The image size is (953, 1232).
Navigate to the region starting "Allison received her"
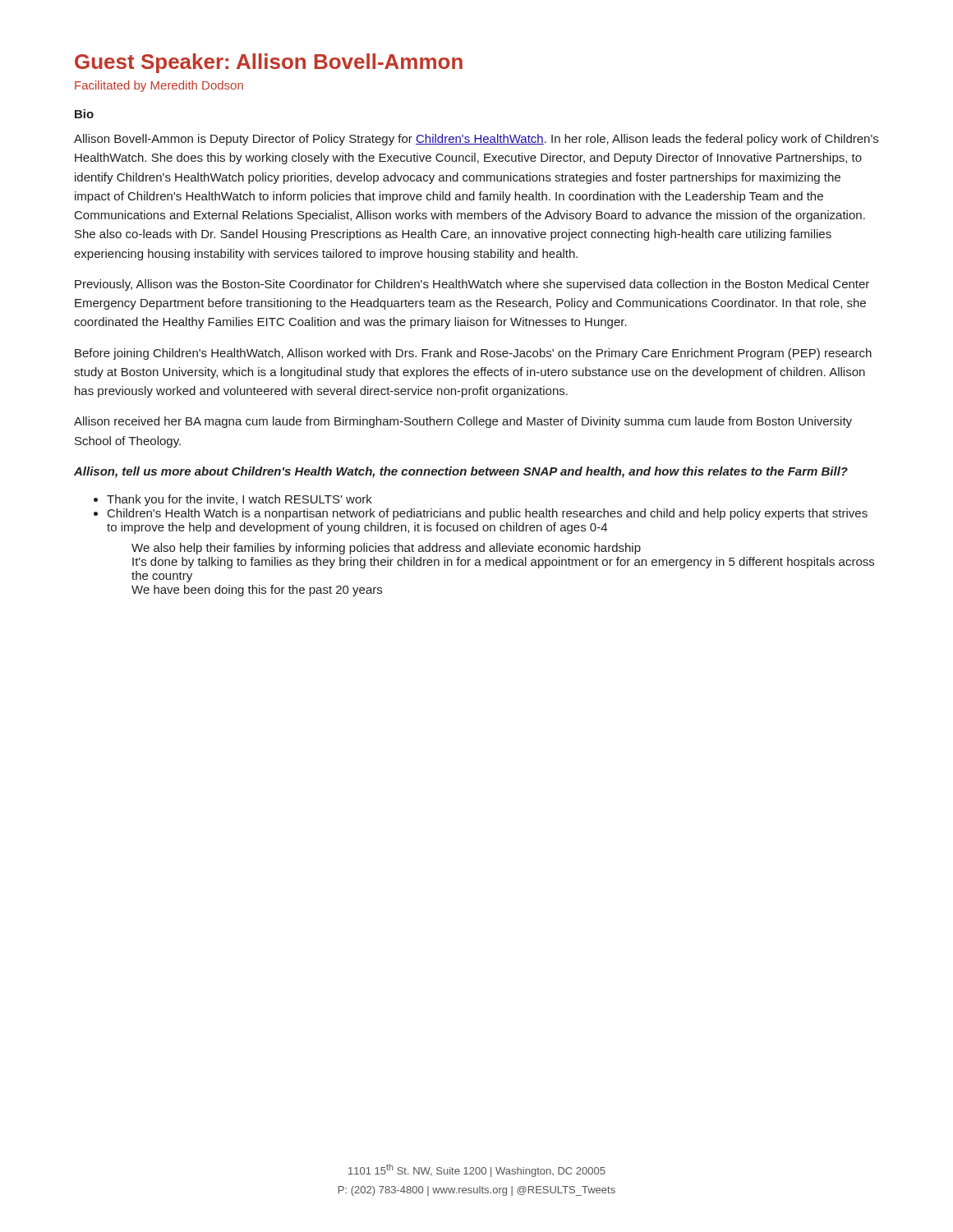click(463, 431)
